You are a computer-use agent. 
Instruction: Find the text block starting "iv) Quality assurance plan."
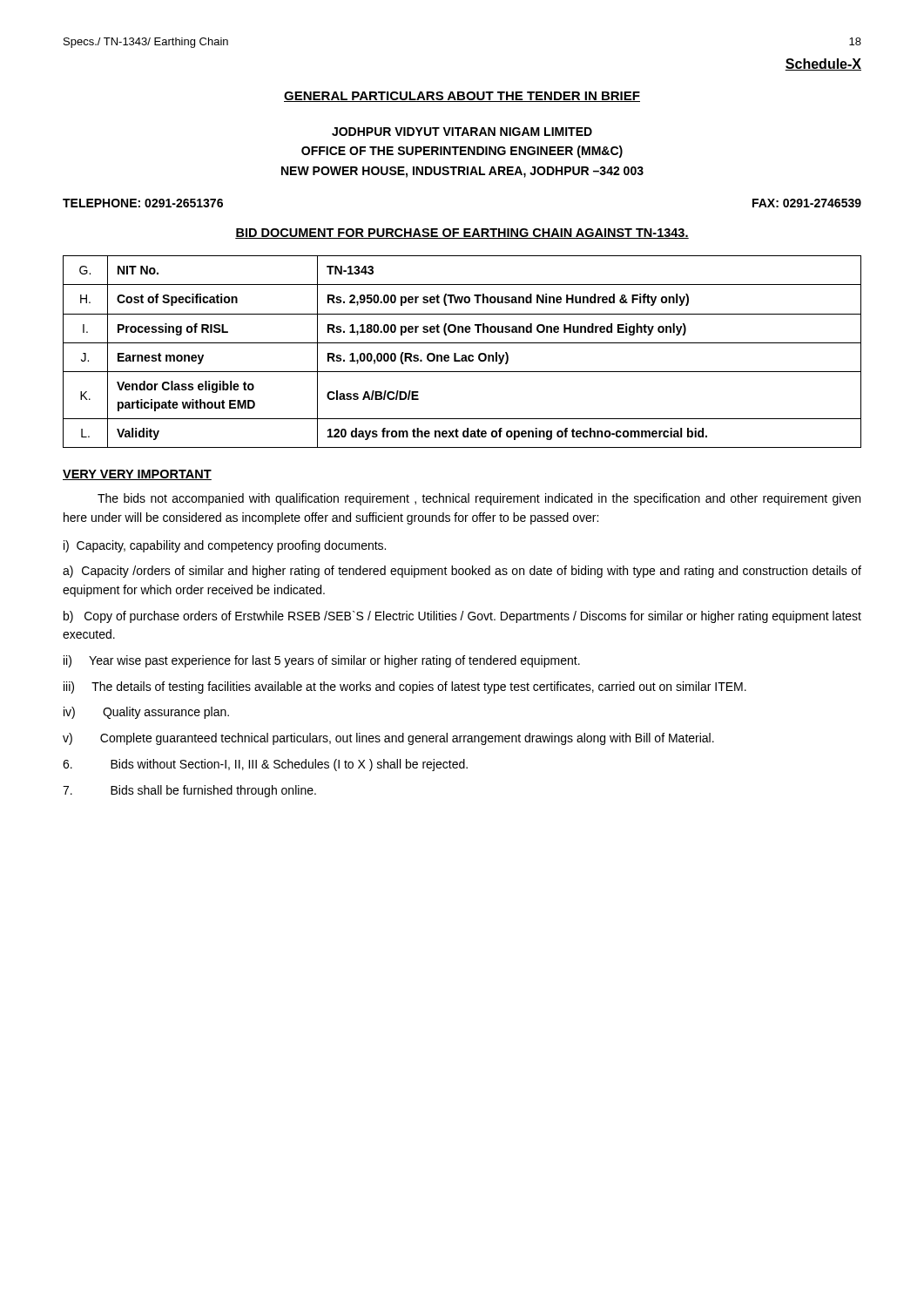[x=146, y=712]
